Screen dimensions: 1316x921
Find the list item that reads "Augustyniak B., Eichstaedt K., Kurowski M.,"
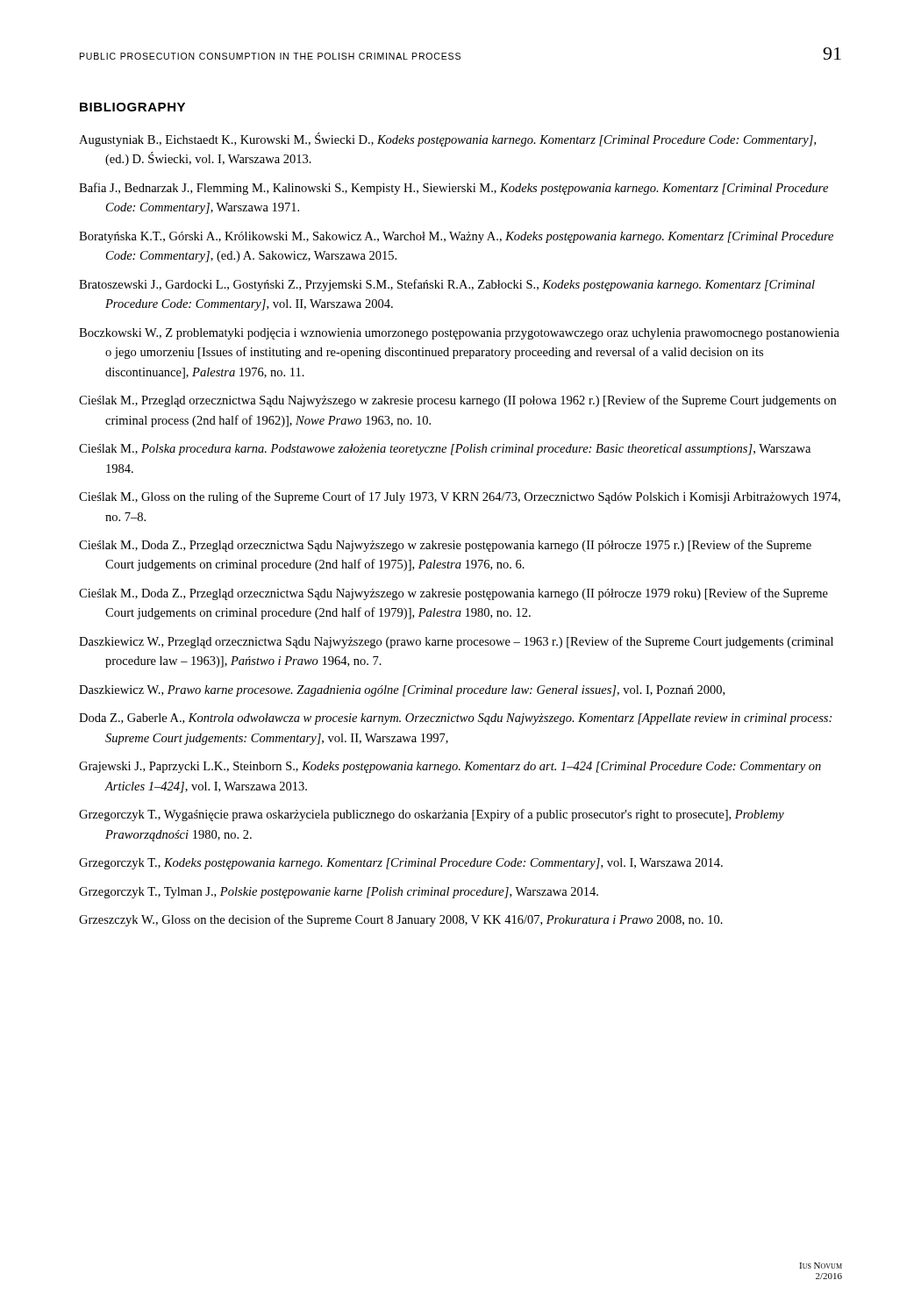448,149
